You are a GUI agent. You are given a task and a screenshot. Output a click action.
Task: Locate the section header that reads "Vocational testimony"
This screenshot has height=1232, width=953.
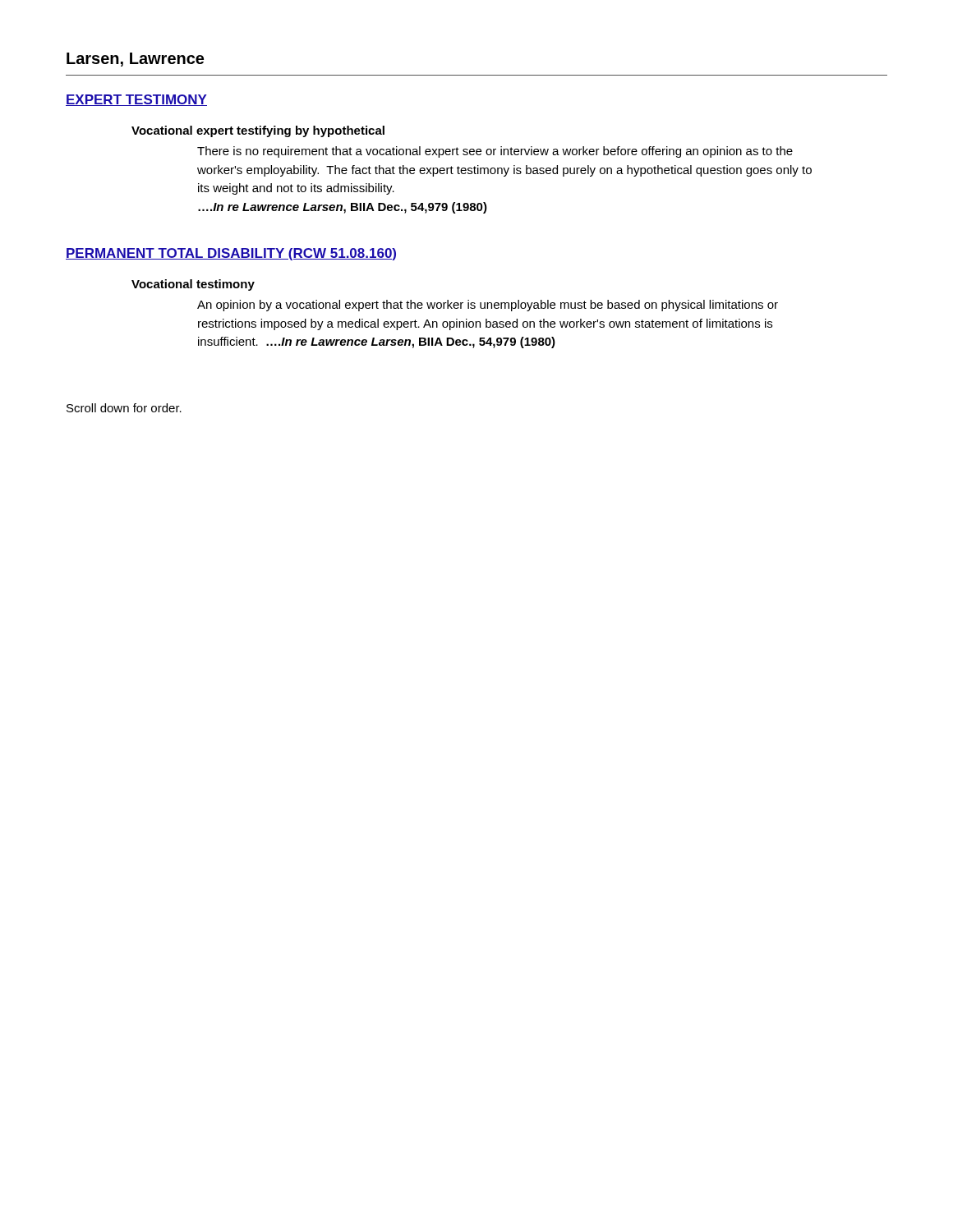pyautogui.click(x=193, y=284)
